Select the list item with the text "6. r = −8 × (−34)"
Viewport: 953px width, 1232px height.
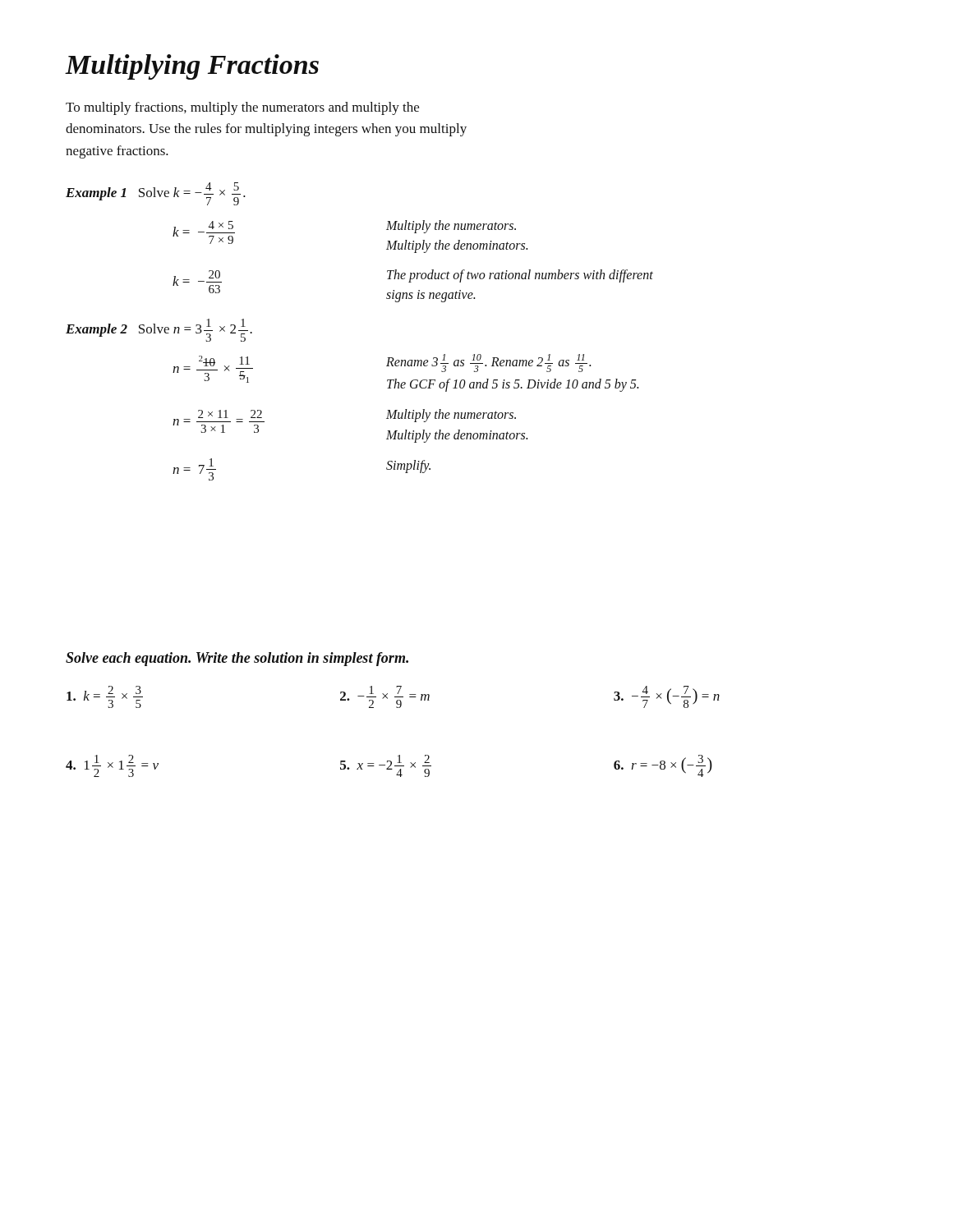663,766
